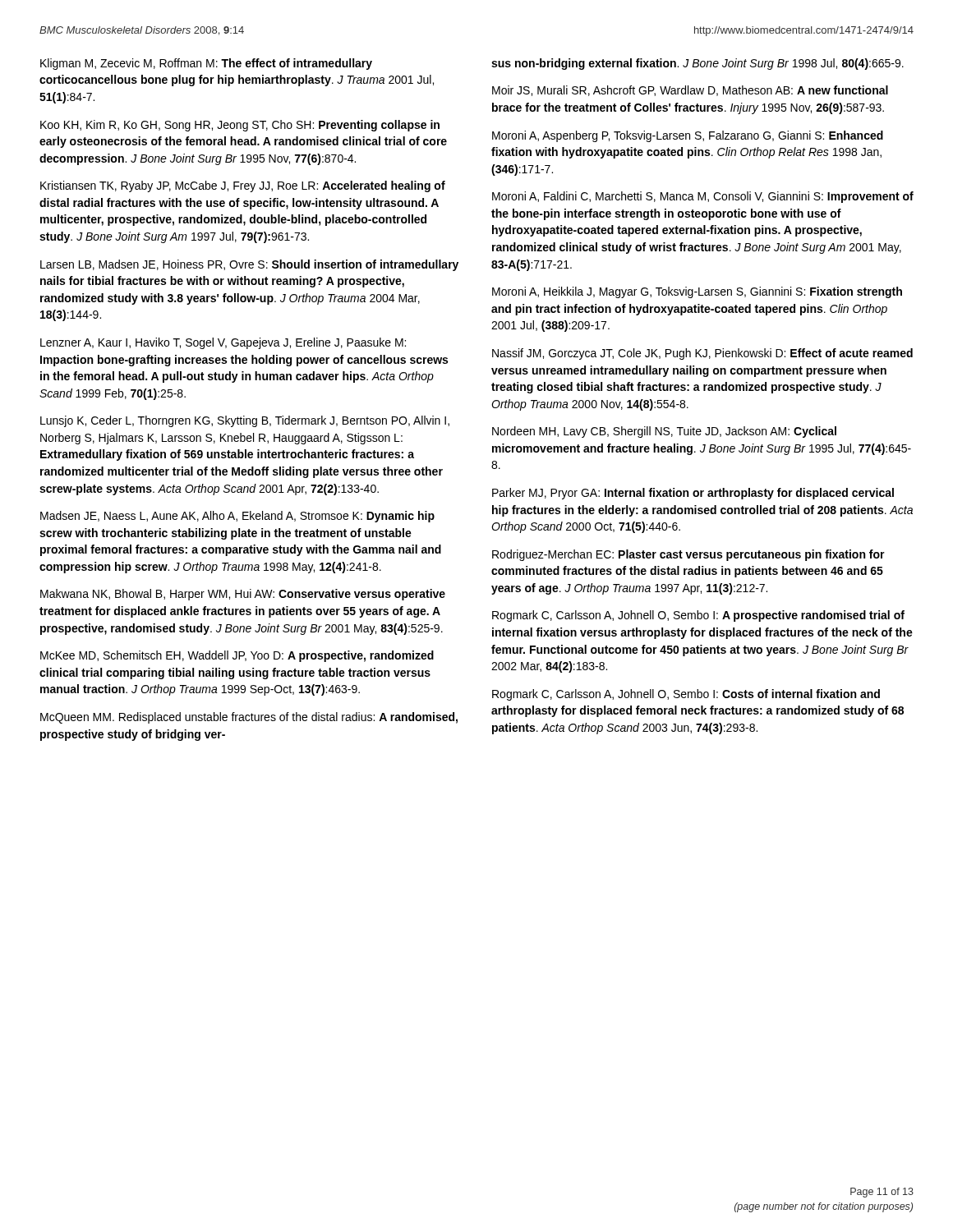This screenshot has height=1232, width=953.
Task: Find the block on this page that starts "Kligman M, Zecevic M,"
Action: click(x=251, y=80)
